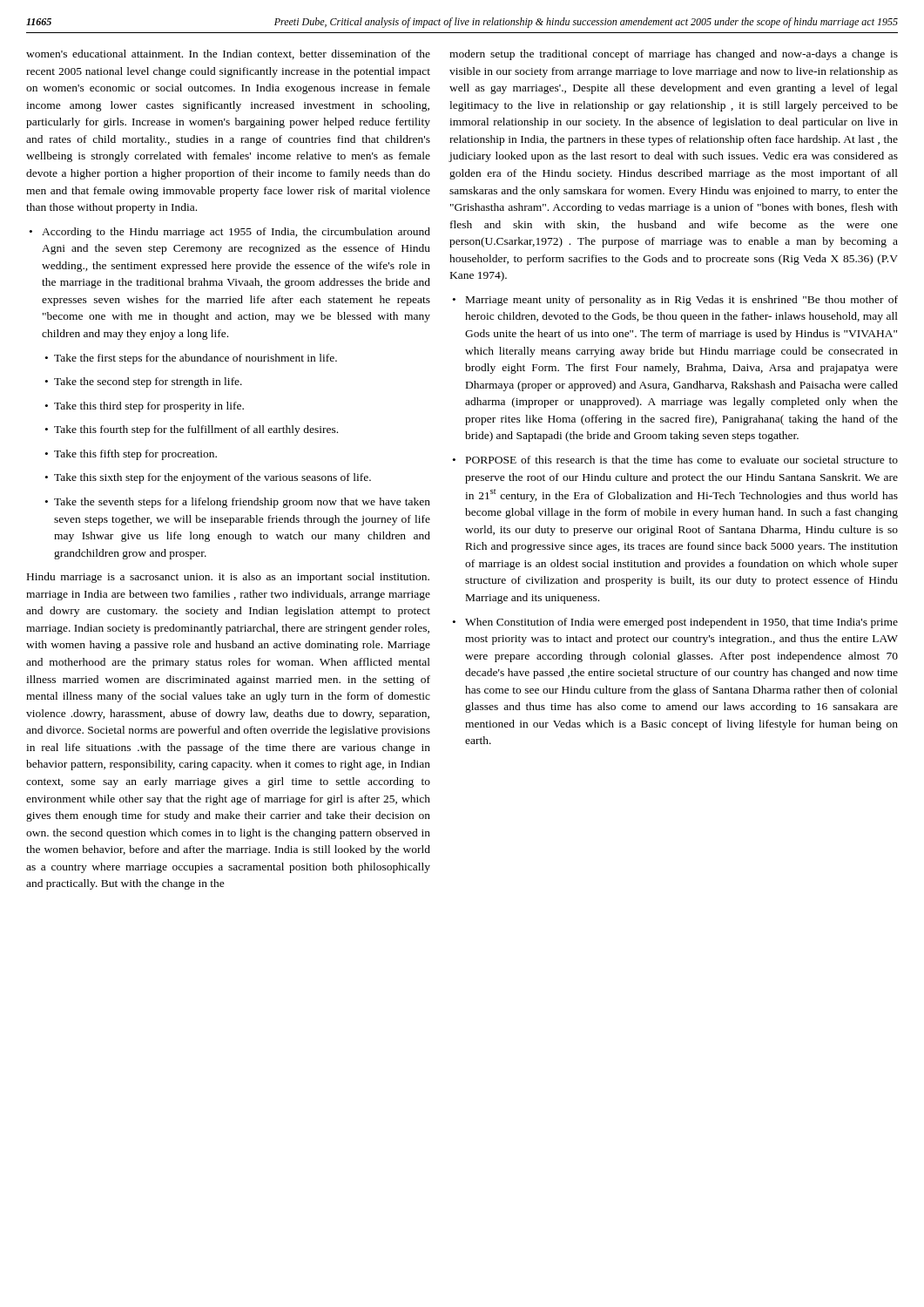Locate the list item that reads "When Constitution of India were emerged post independent"
This screenshot has width=924, height=1307.
pyautogui.click(x=674, y=681)
